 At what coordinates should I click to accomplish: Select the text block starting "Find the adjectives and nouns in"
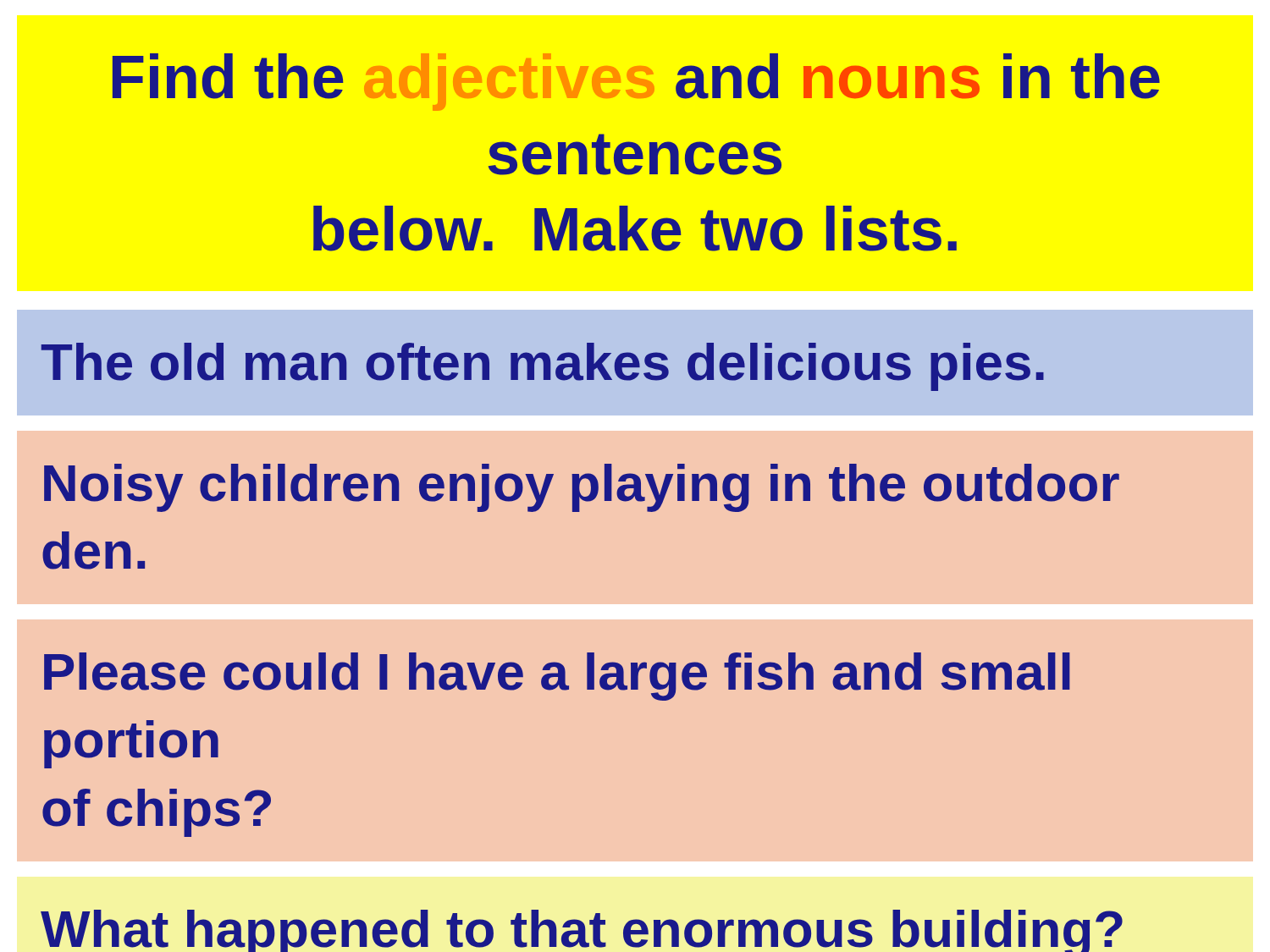coord(635,153)
